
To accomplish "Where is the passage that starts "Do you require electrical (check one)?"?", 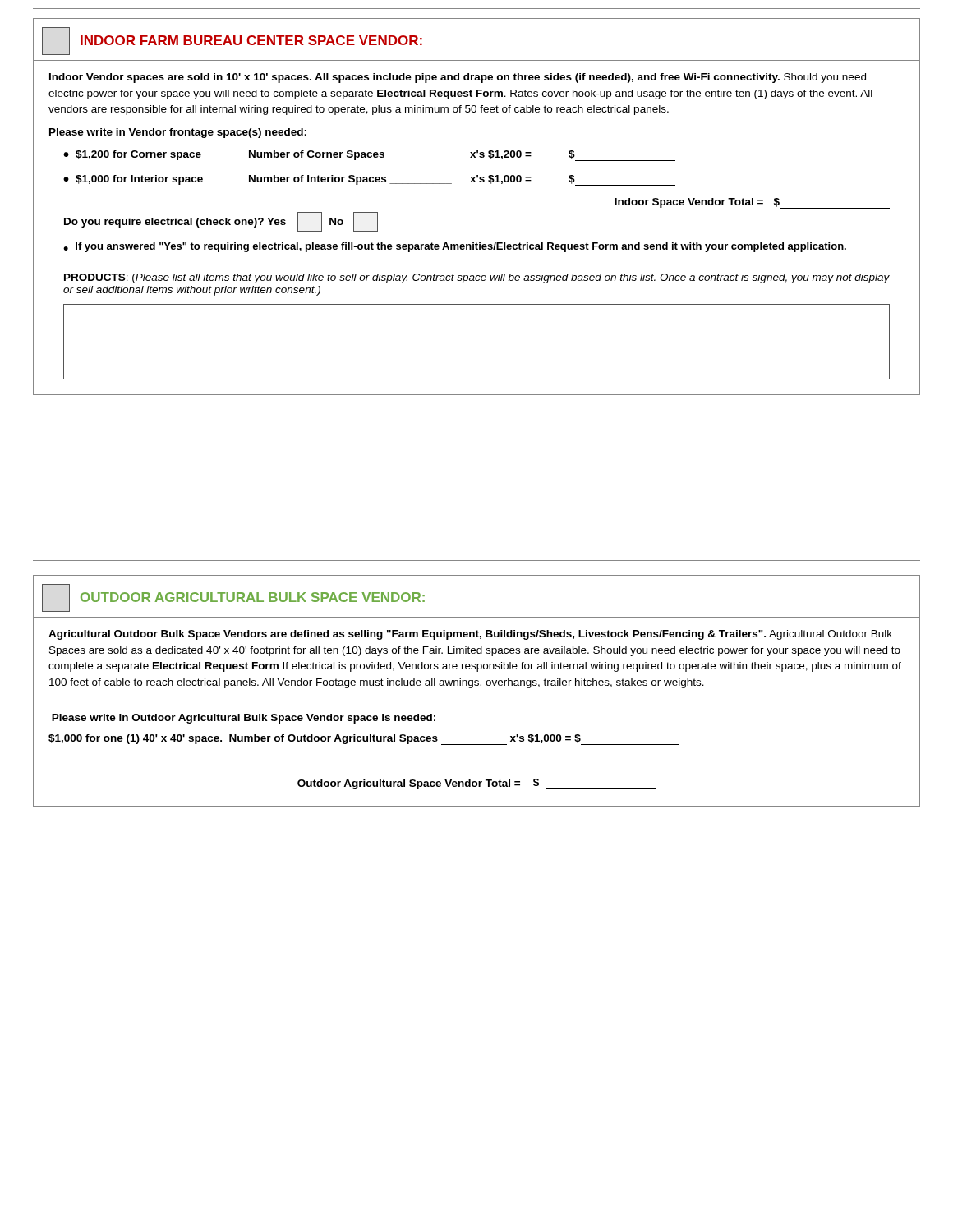I will tap(221, 222).
